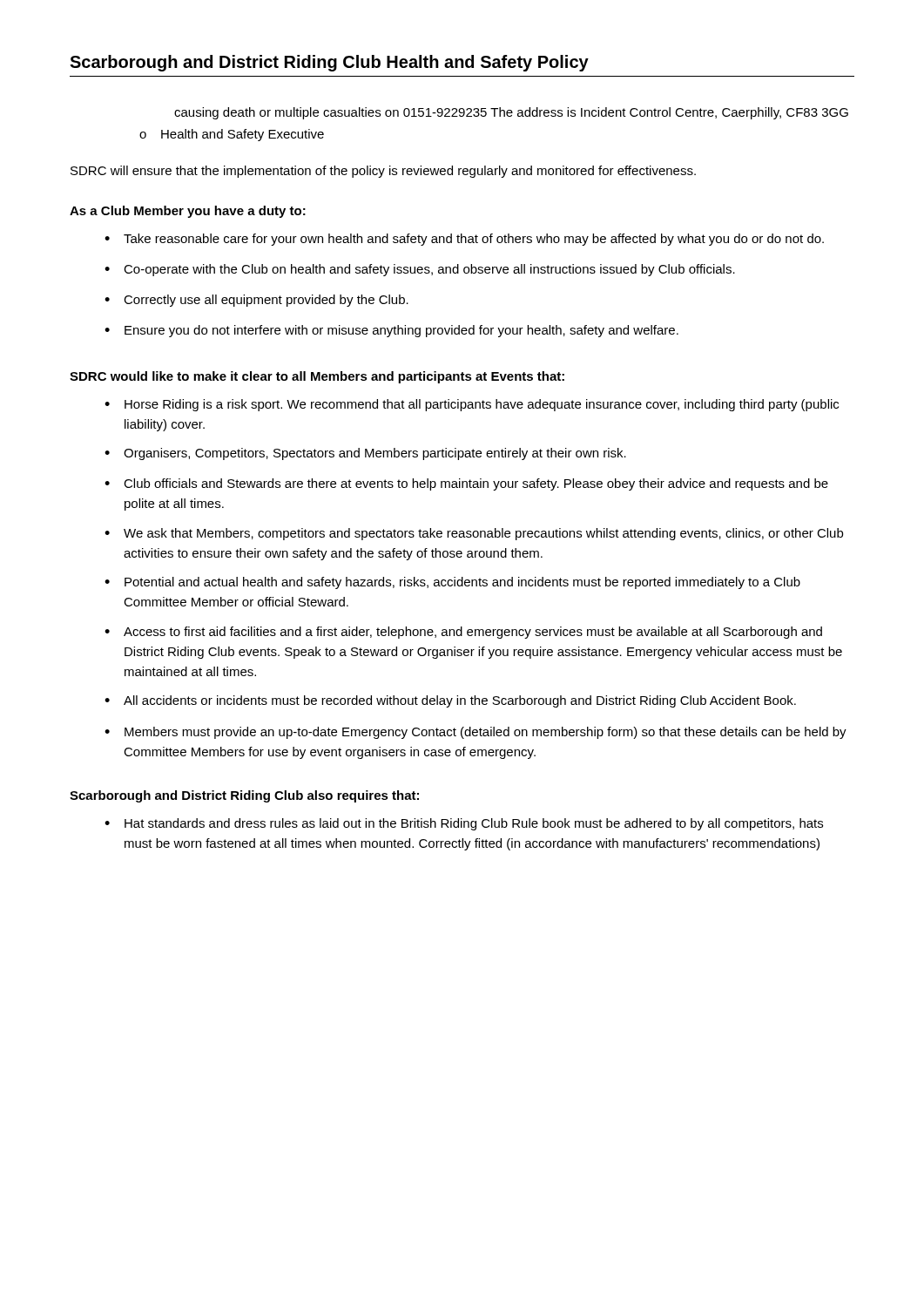Navigate to the element starting "• Ensure you do not interfere with"
The width and height of the screenshot is (924, 1307).
[479, 331]
